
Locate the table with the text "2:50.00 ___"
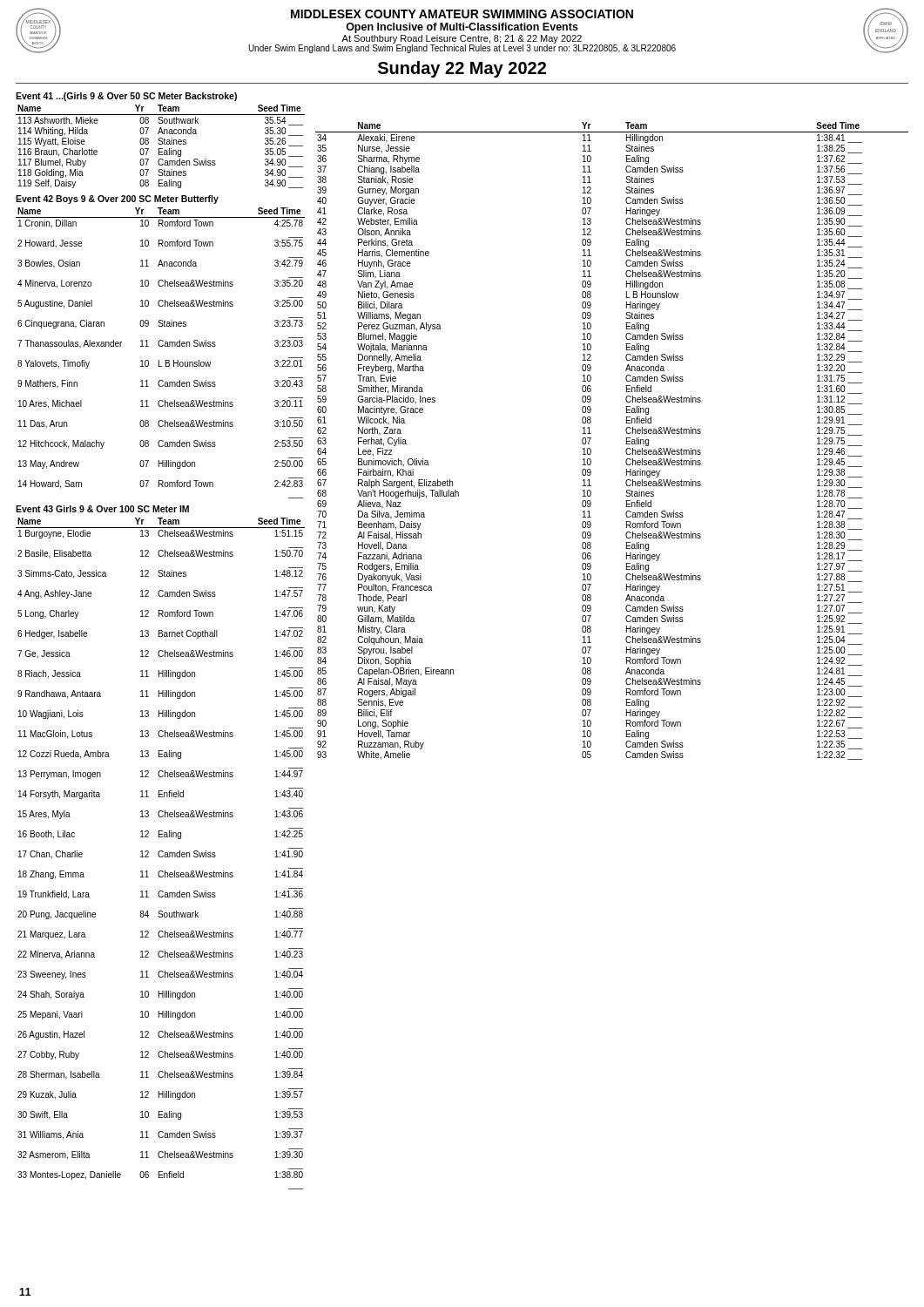click(x=160, y=352)
